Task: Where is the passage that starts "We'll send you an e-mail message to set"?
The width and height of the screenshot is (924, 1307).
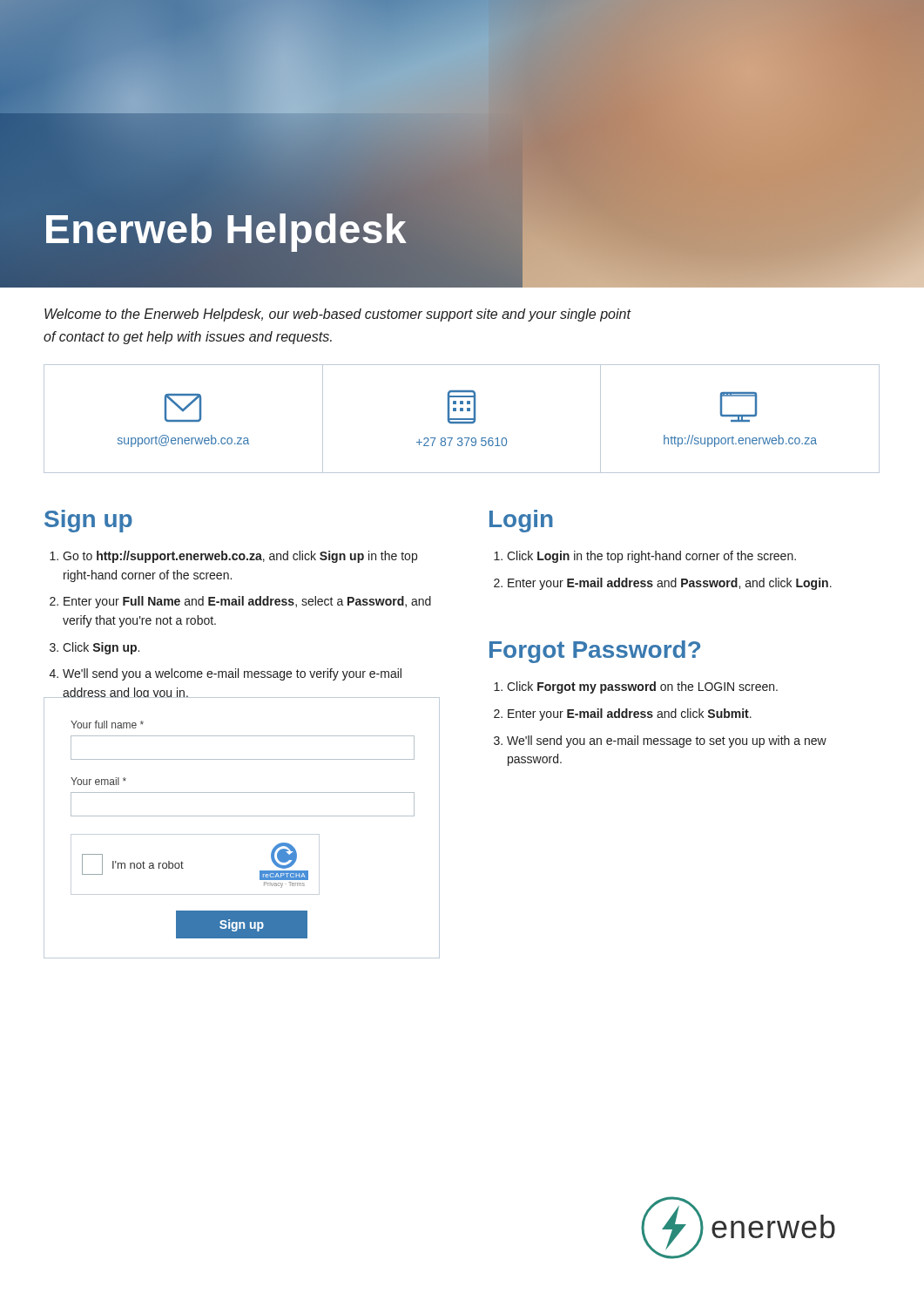Action: (666, 750)
